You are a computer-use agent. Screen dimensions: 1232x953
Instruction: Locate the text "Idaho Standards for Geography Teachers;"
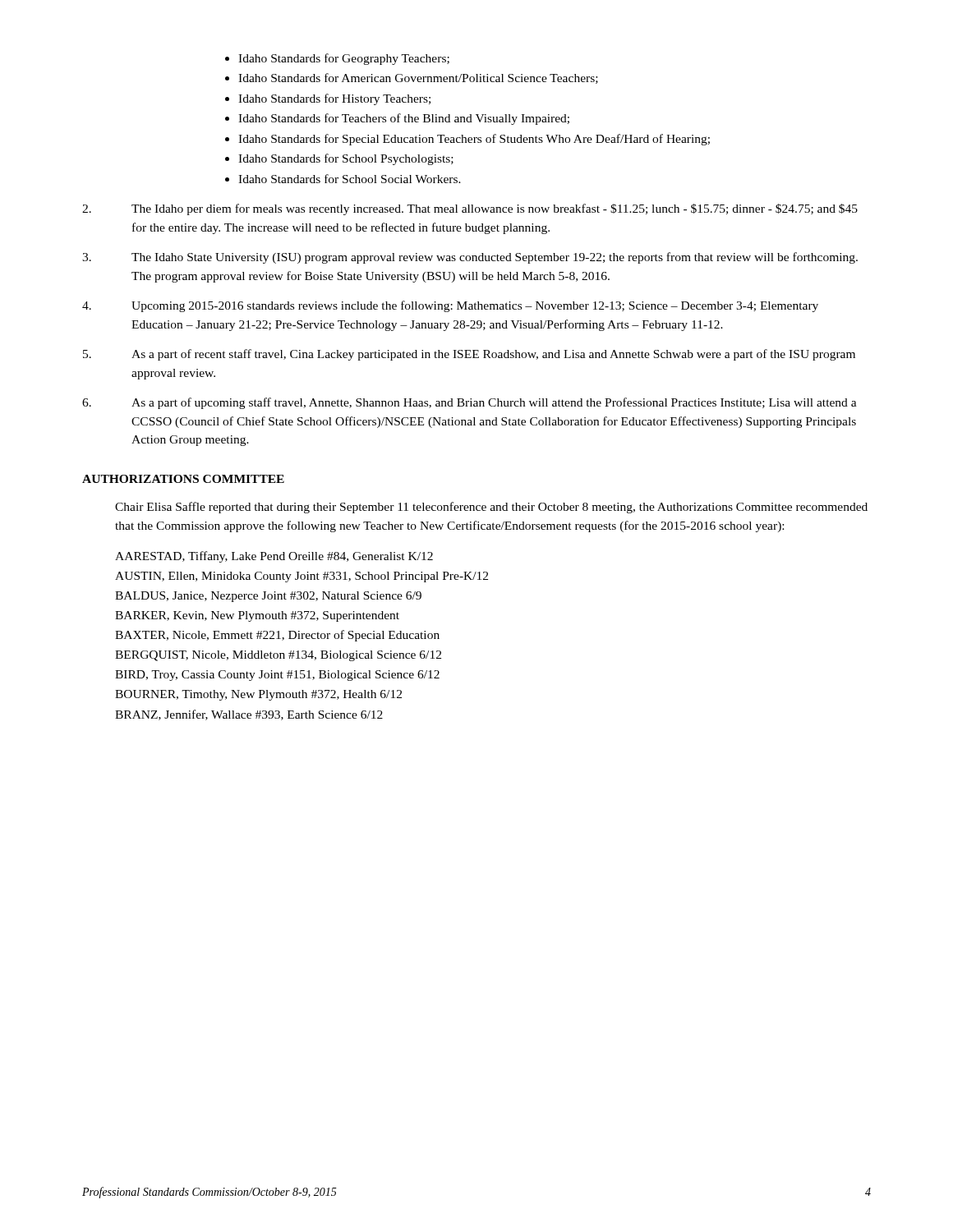point(344,58)
